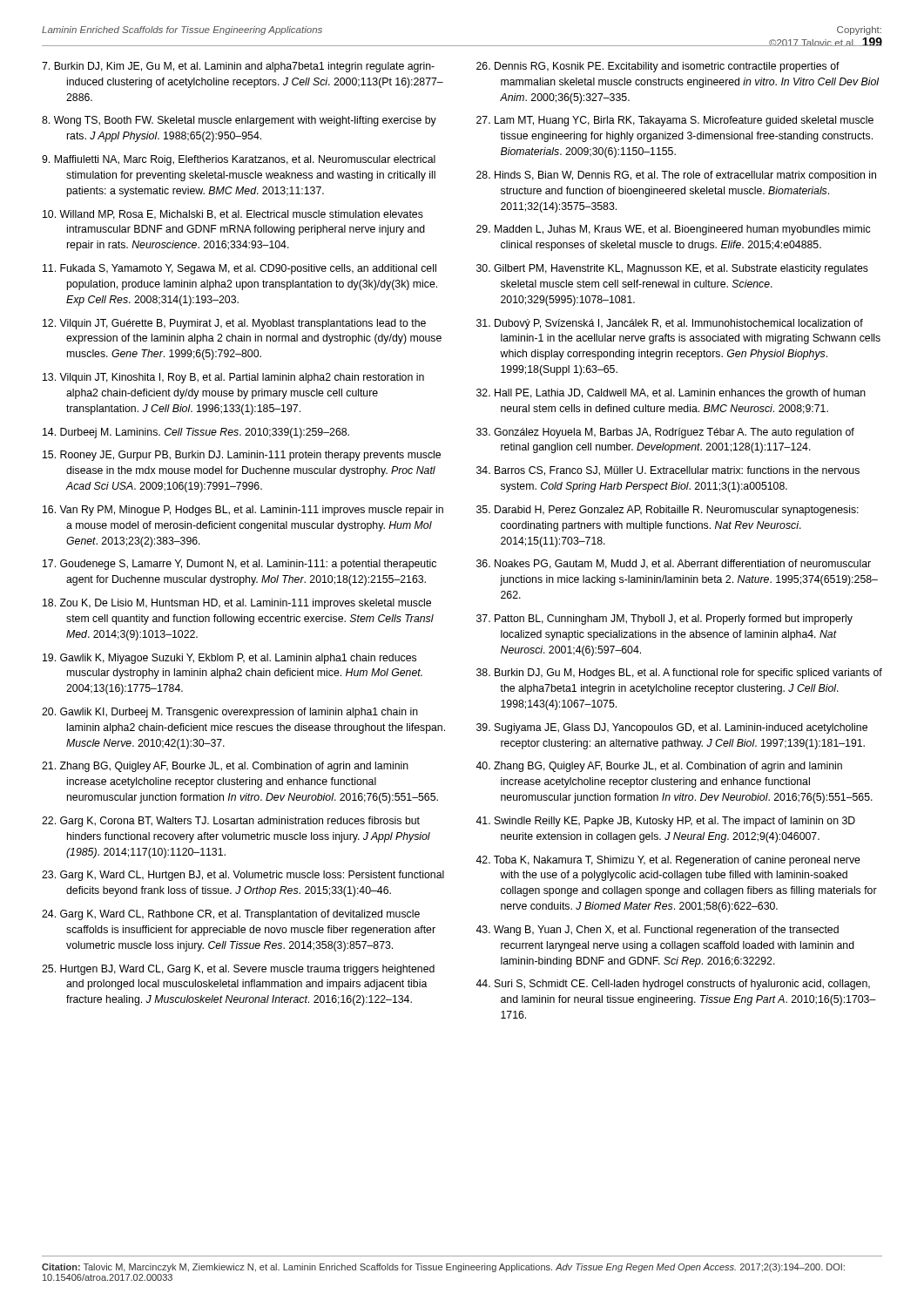Locate the block of text that opens with "40. Zhang BG, Quigley"
This screenshot has width=924, height=1307.
[674, 782]
